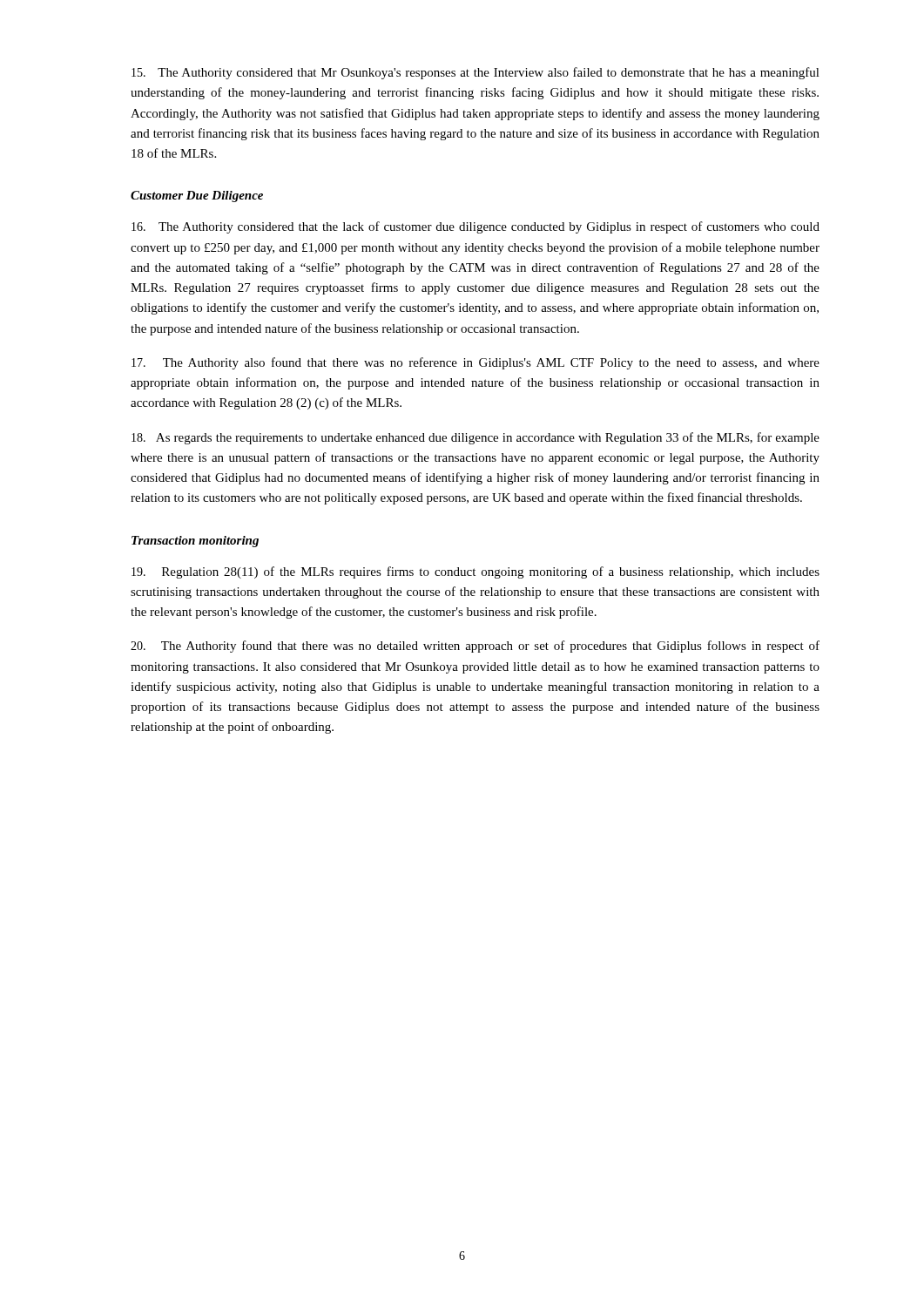
Task: Locate the block of text that opens with "The Authority considered that the lack"
Action: click(x=475, y=277)
